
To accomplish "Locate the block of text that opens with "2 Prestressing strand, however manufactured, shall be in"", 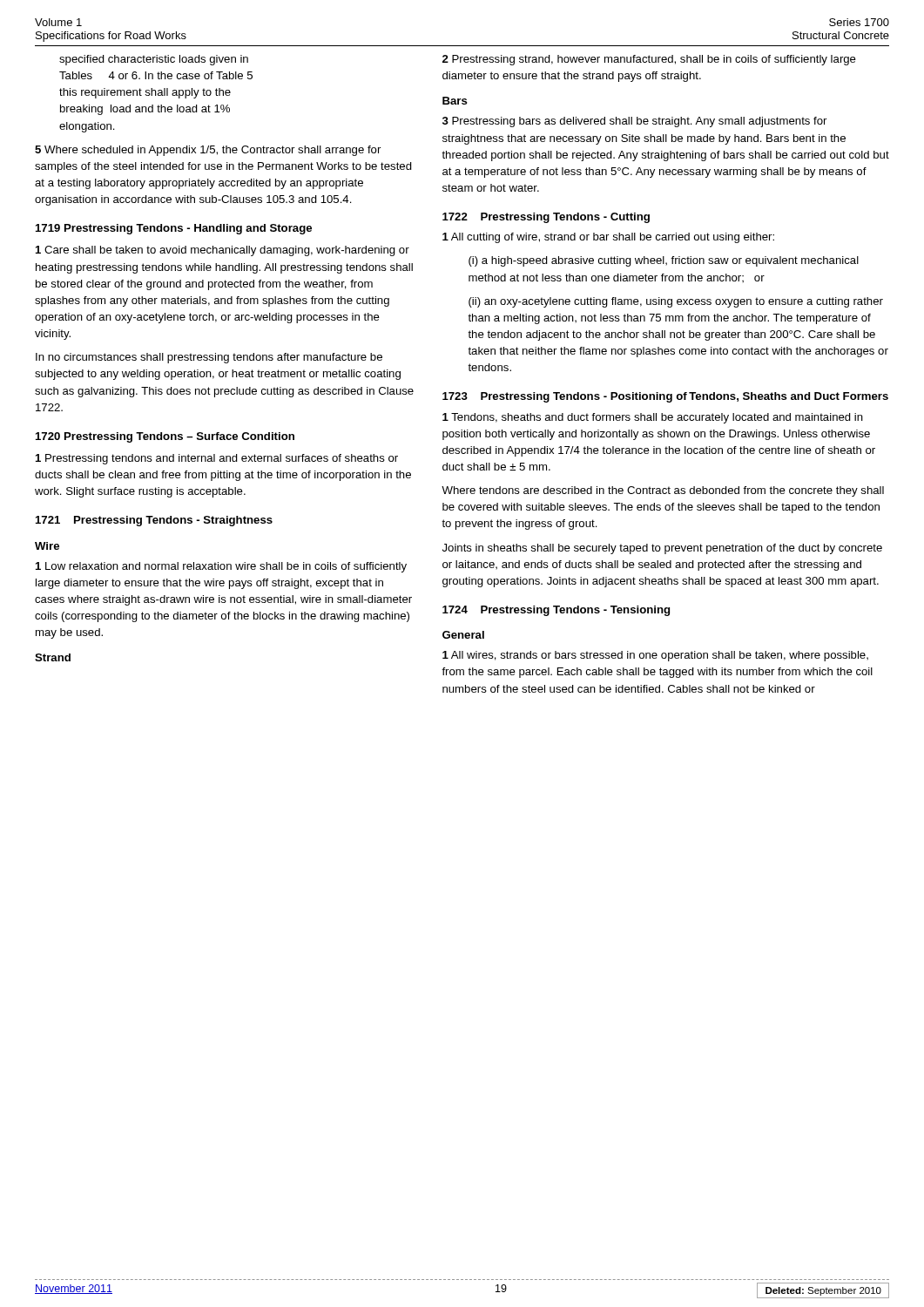I will (666, 67).
